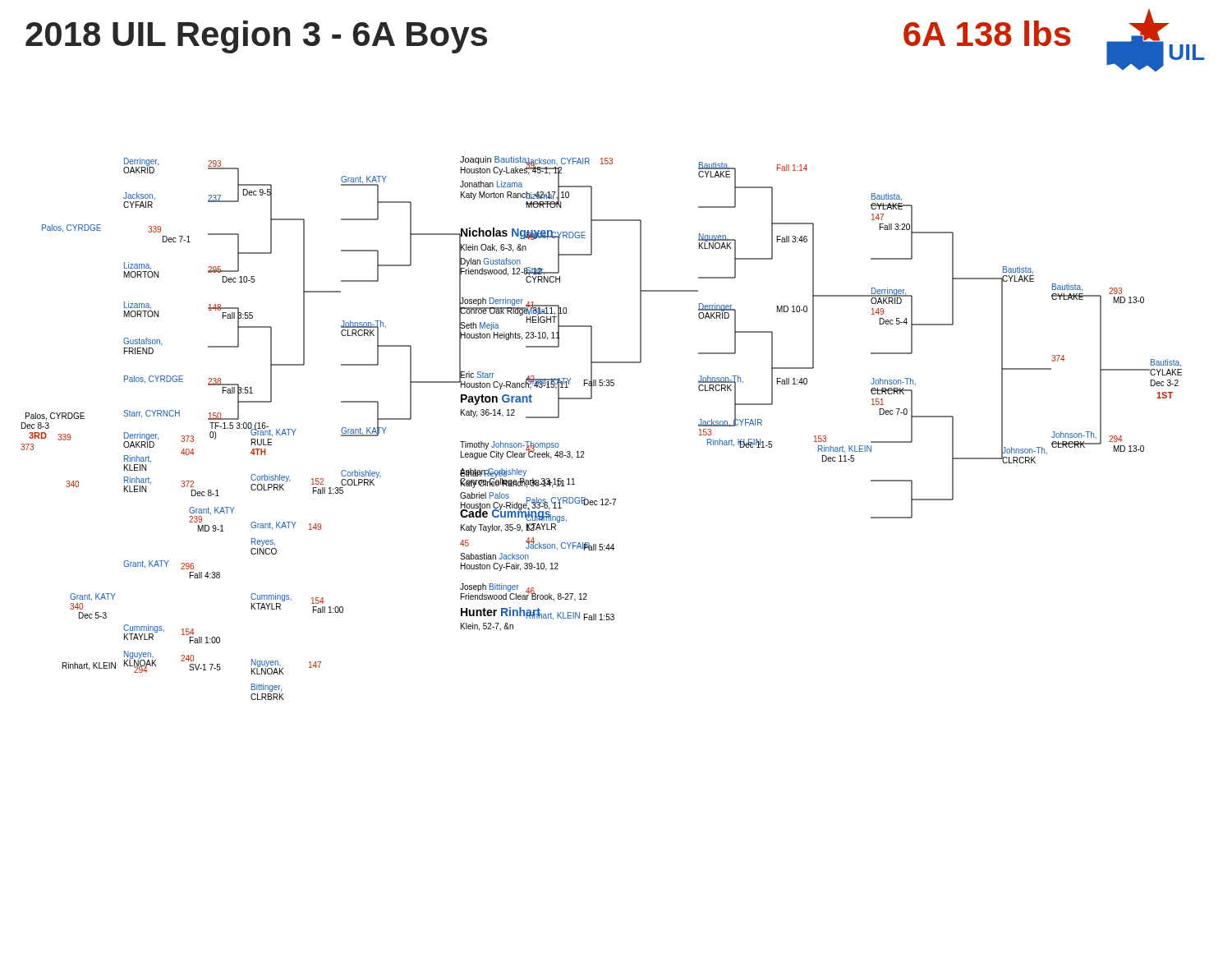Locate the text "2018 UIL Region 3 - 6A Boys"

pyautogui.click(x=257, y=34)
